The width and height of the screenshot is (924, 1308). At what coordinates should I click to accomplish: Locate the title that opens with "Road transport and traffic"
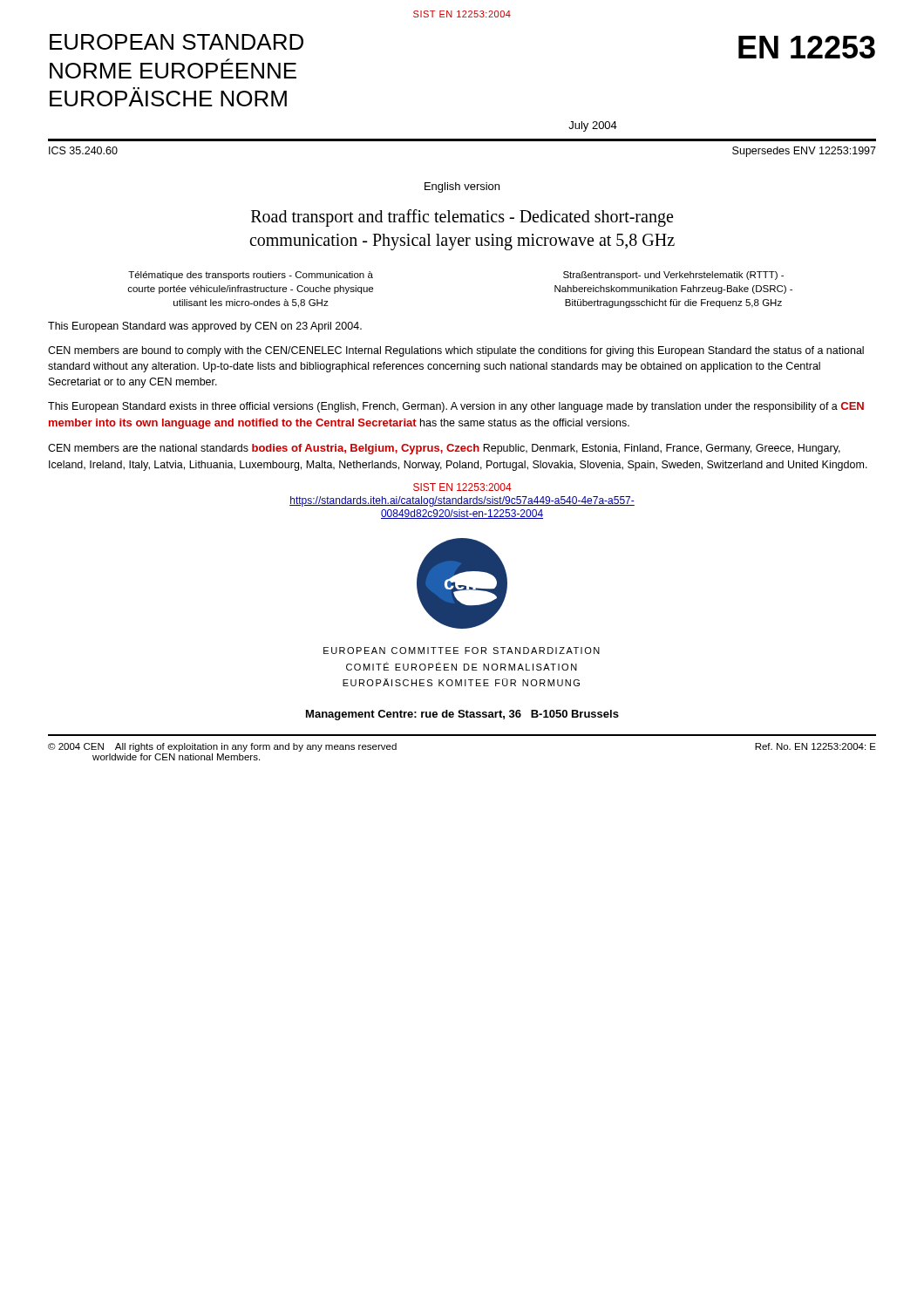[x=462, y=228]
